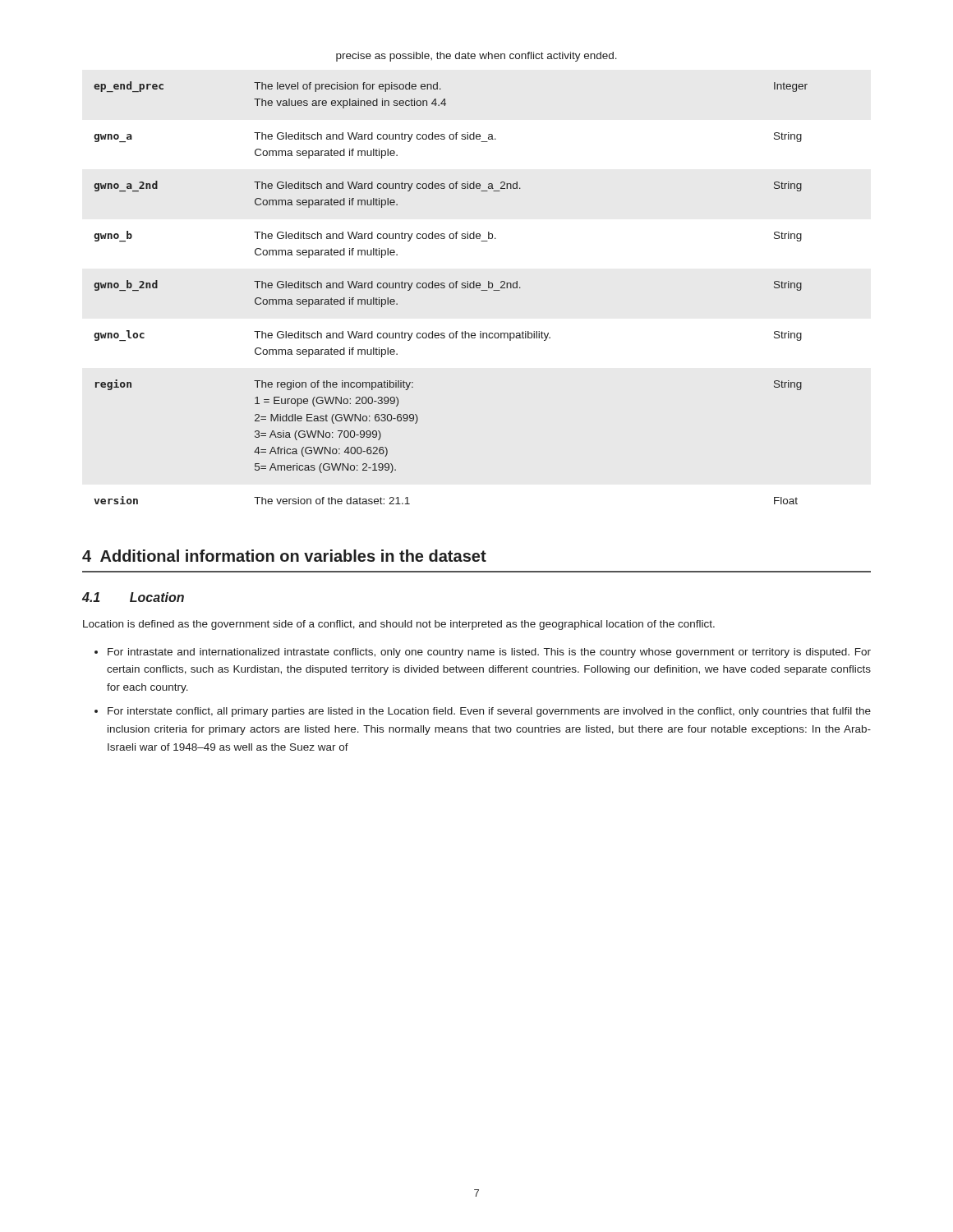953x1232 pixels.
Task: Find the region starting "For intrastate and internationalized"
Action: coord(489,669)
